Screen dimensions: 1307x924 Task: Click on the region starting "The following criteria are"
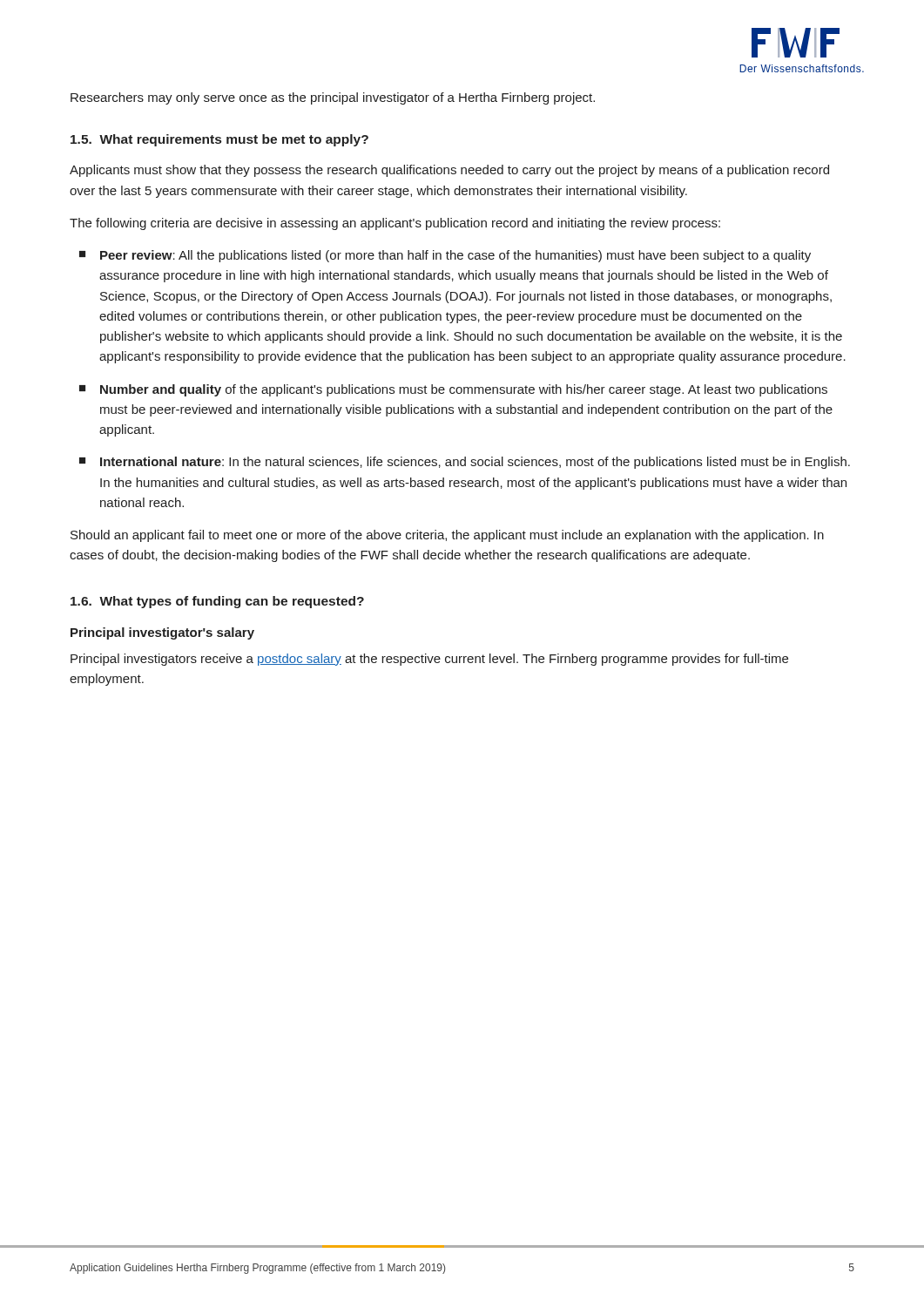[x=395, y=222]
